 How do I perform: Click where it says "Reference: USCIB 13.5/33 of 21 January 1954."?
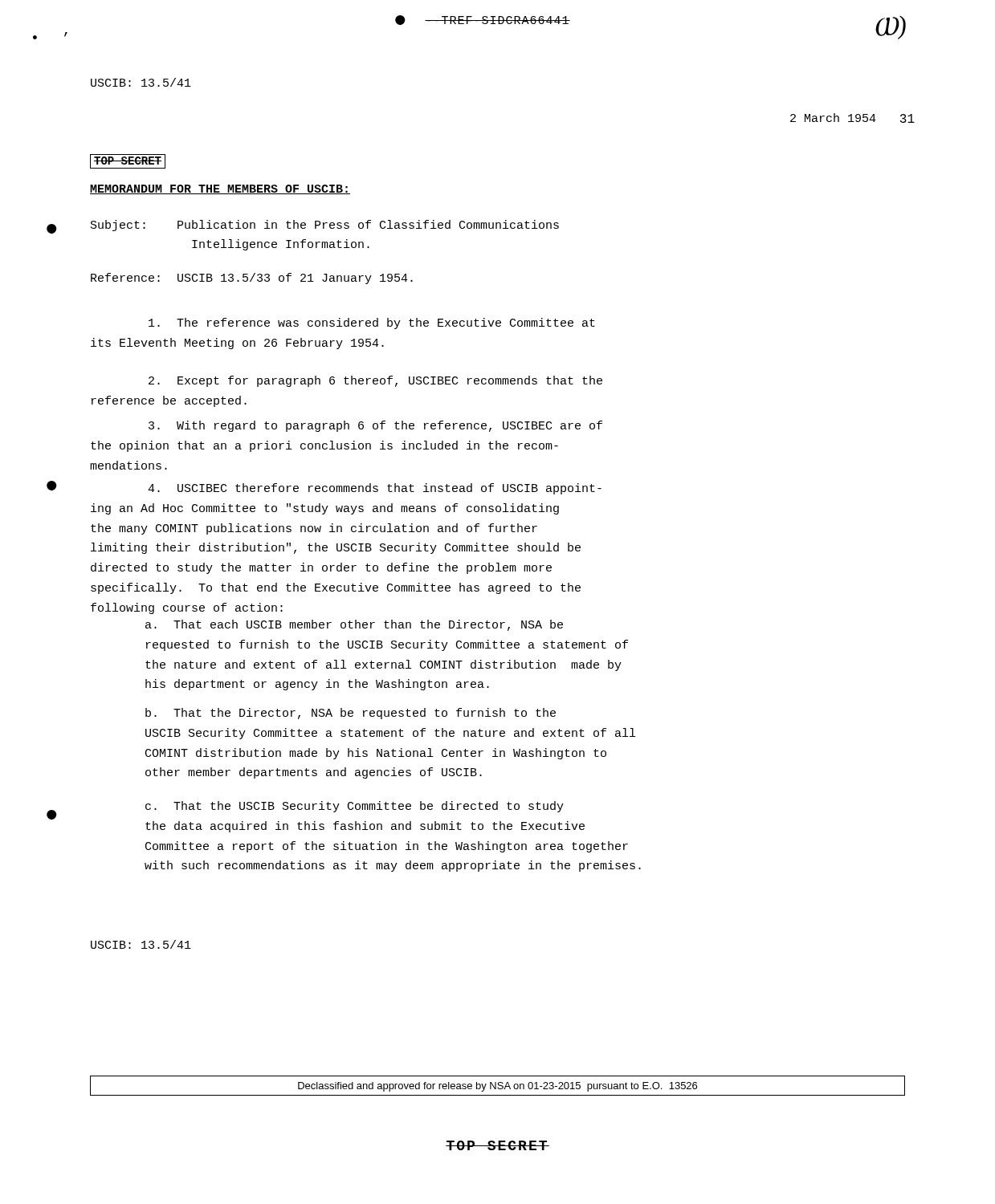(253, 279)
